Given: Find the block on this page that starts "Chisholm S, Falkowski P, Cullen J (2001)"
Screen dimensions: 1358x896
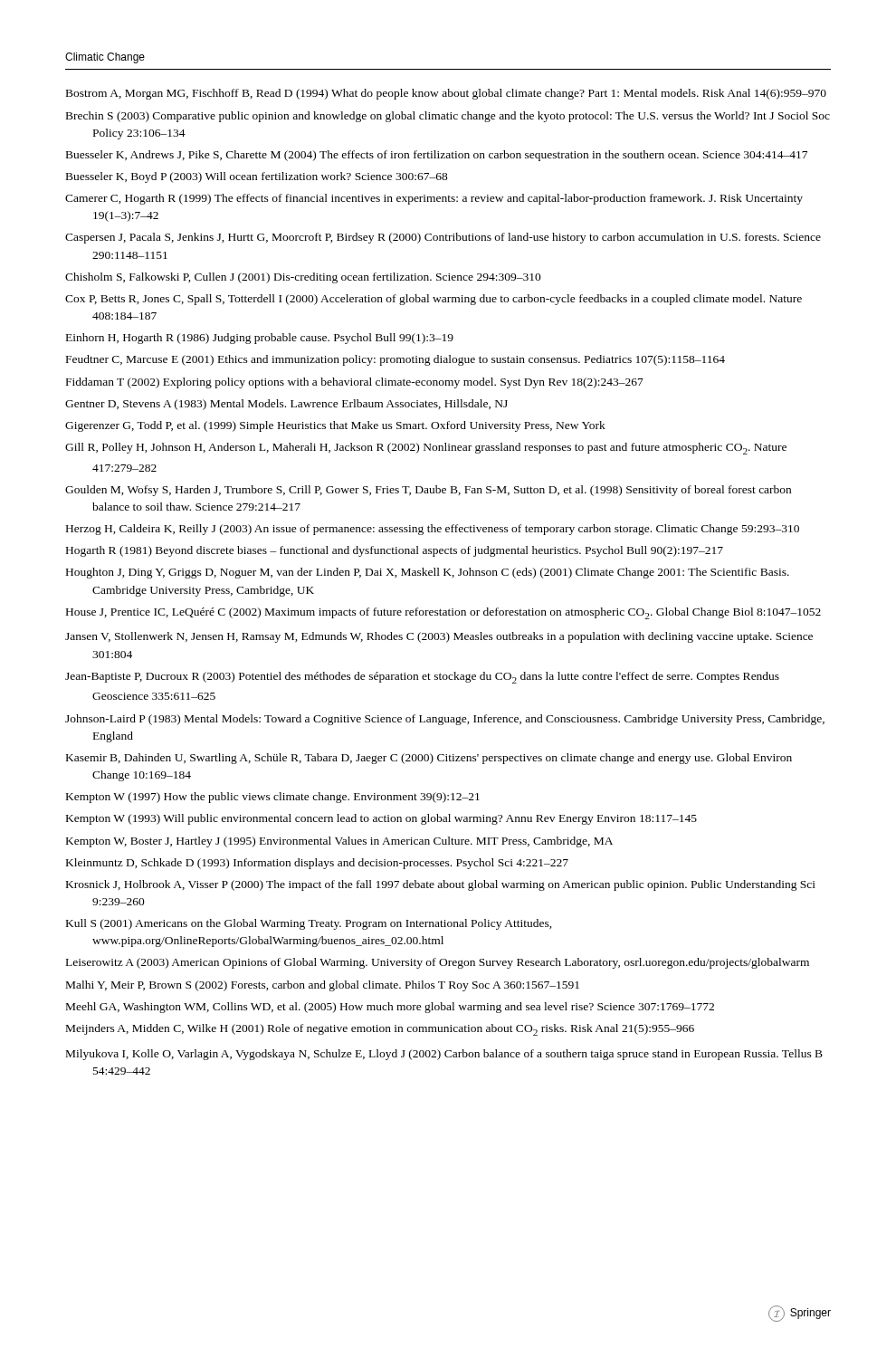Looking at the screenshot, I should coord(303,276).
